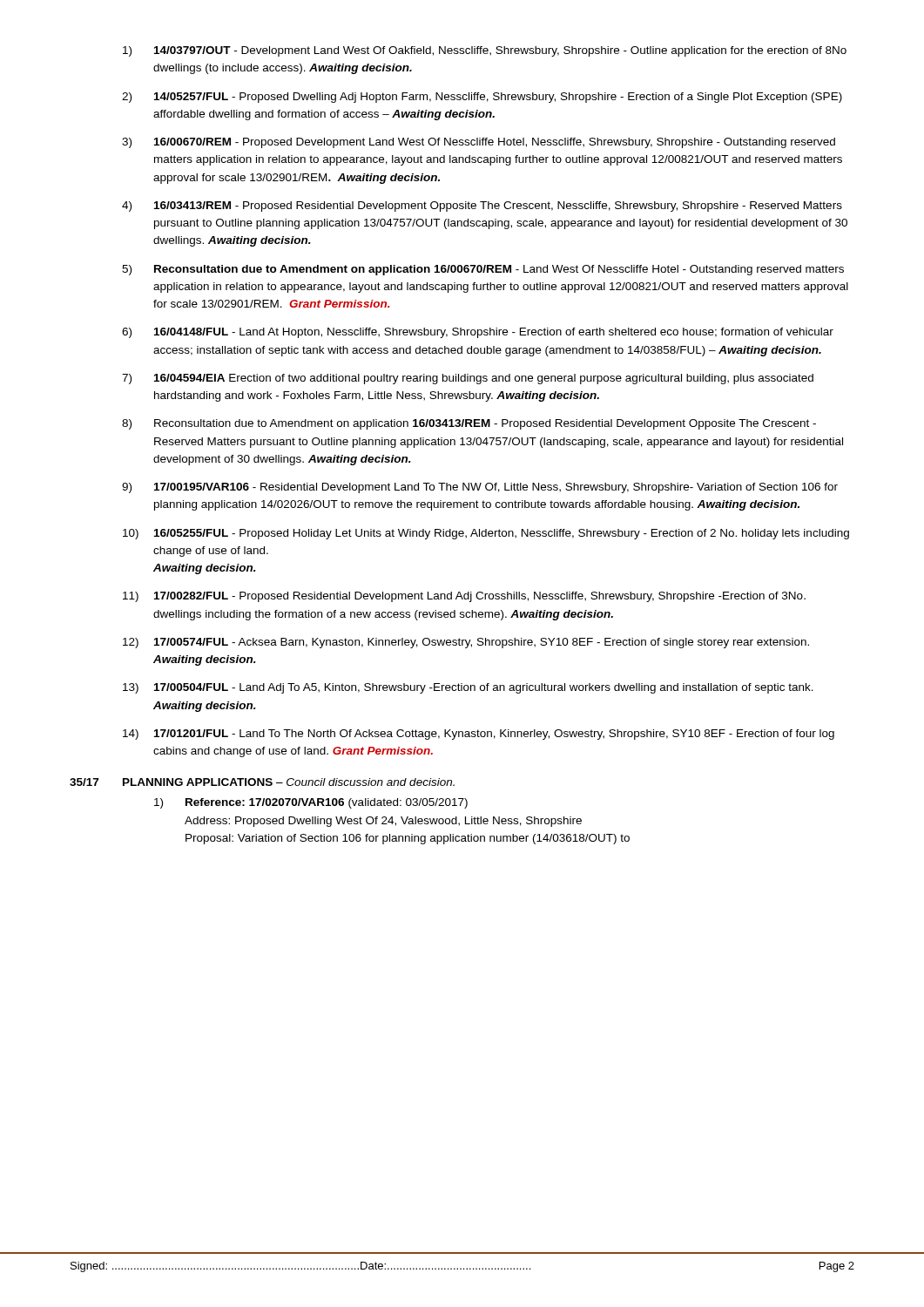Navigate to the passage starting "9) 17/00195/VAR106 - Residential"
This screenshot has height=1307, width=924.
pyautogui.click(x=488, y=496)
